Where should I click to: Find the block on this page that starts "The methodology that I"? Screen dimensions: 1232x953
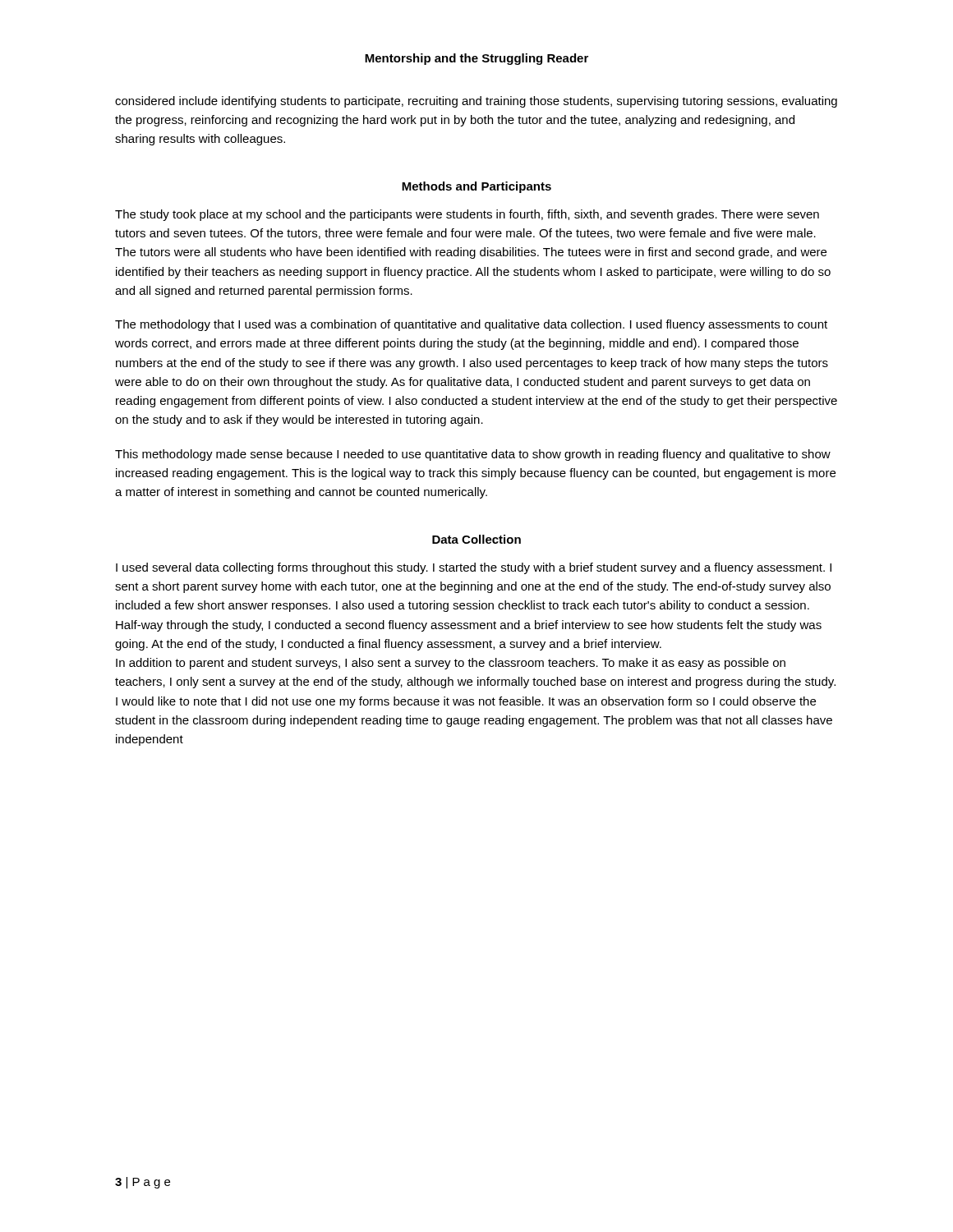(476, 372)
